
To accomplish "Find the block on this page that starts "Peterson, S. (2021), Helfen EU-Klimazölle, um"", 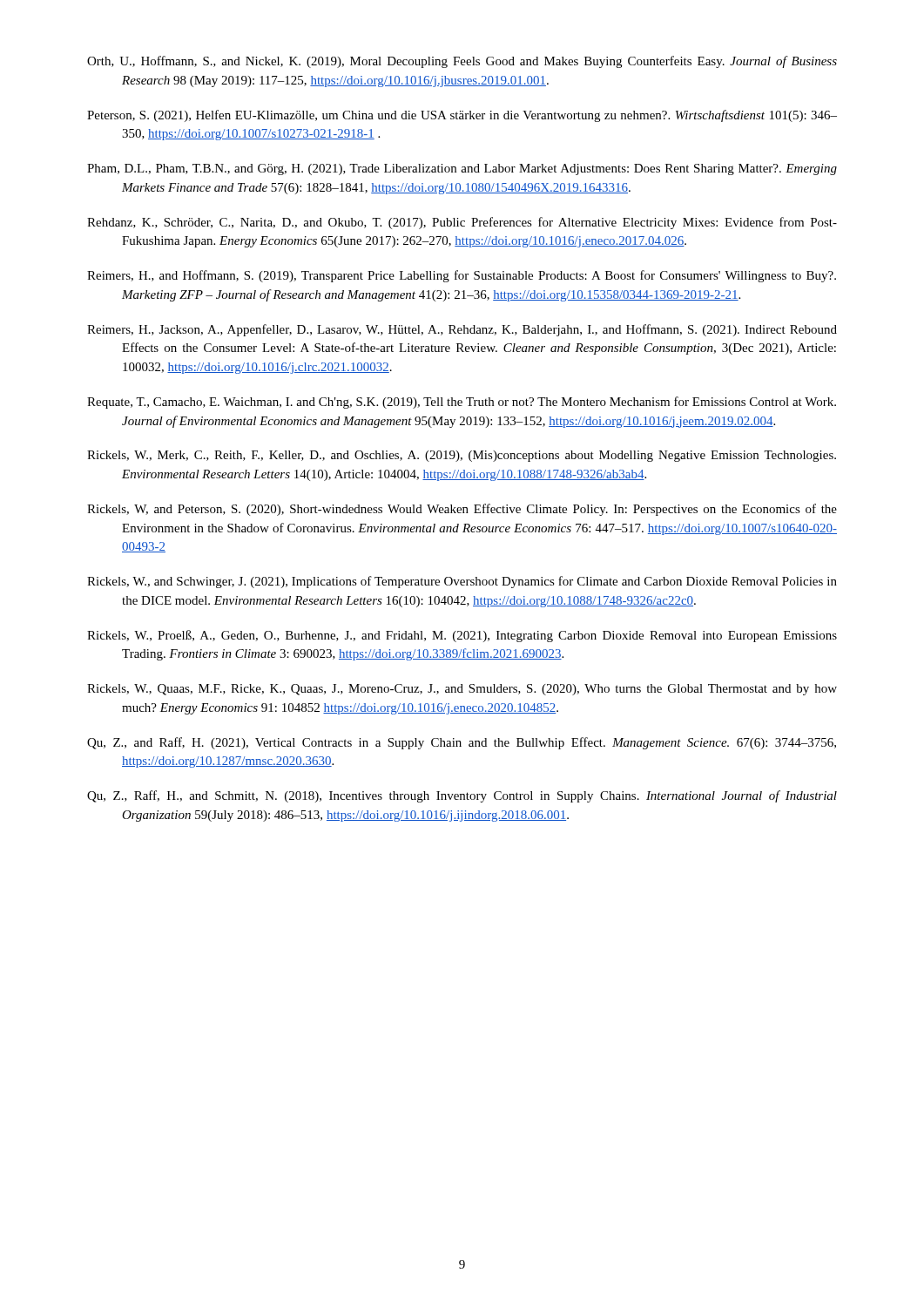I will tap(462, 124).
